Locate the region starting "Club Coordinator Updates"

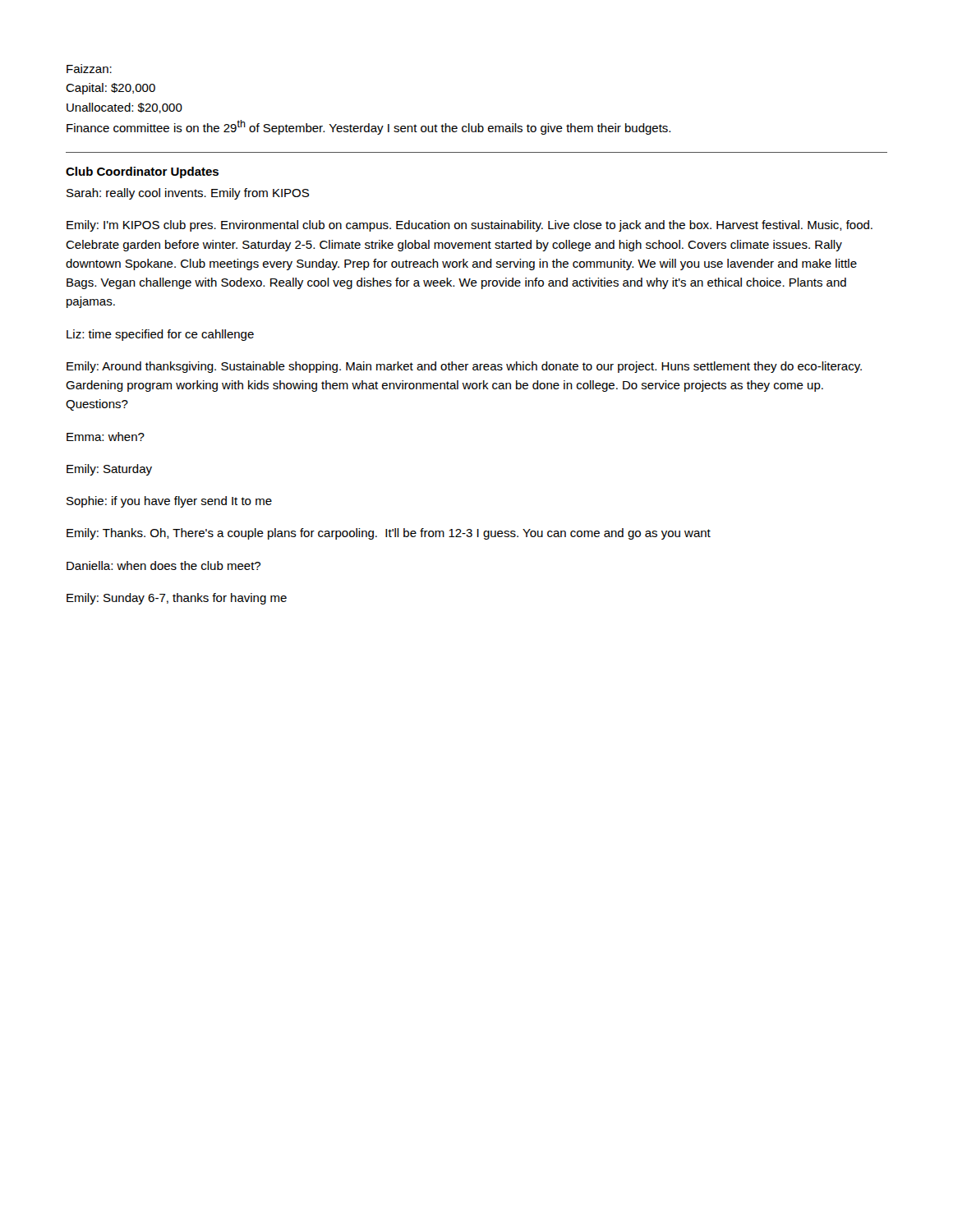coord(142,171)
